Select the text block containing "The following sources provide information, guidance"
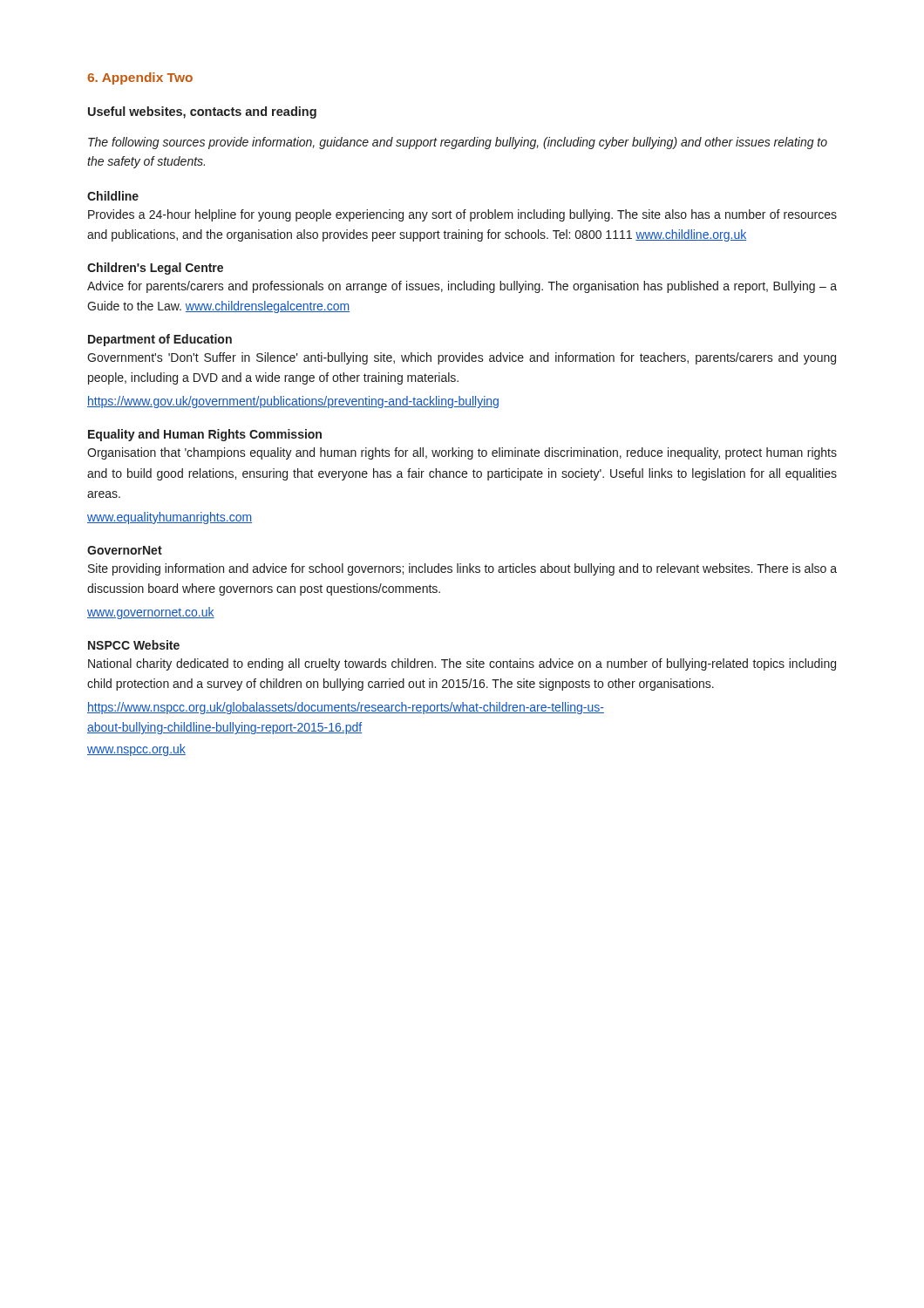This screenshot has width=924, height=1308. click(462, 152)
